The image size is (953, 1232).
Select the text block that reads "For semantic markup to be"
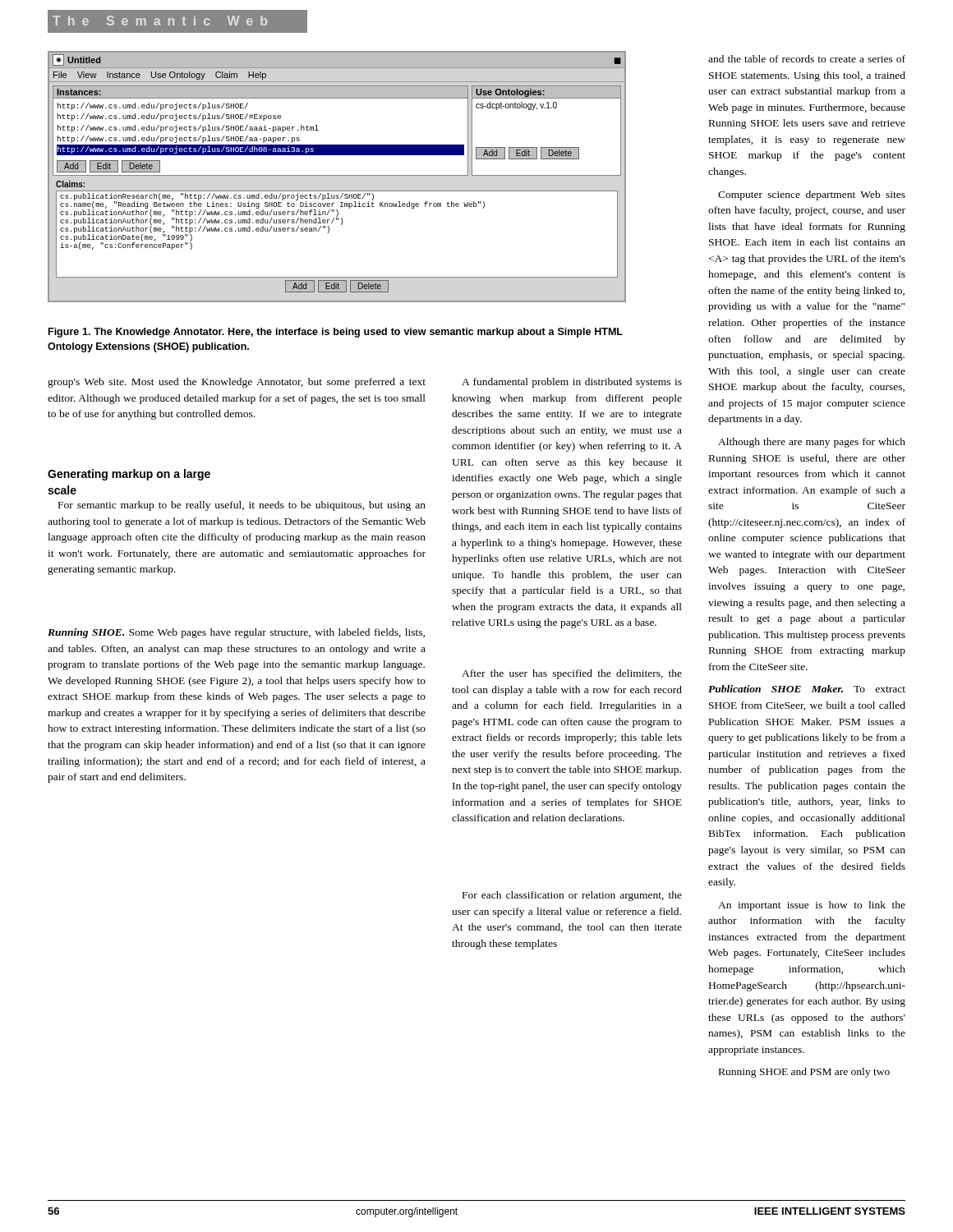(x=237, y=537)
